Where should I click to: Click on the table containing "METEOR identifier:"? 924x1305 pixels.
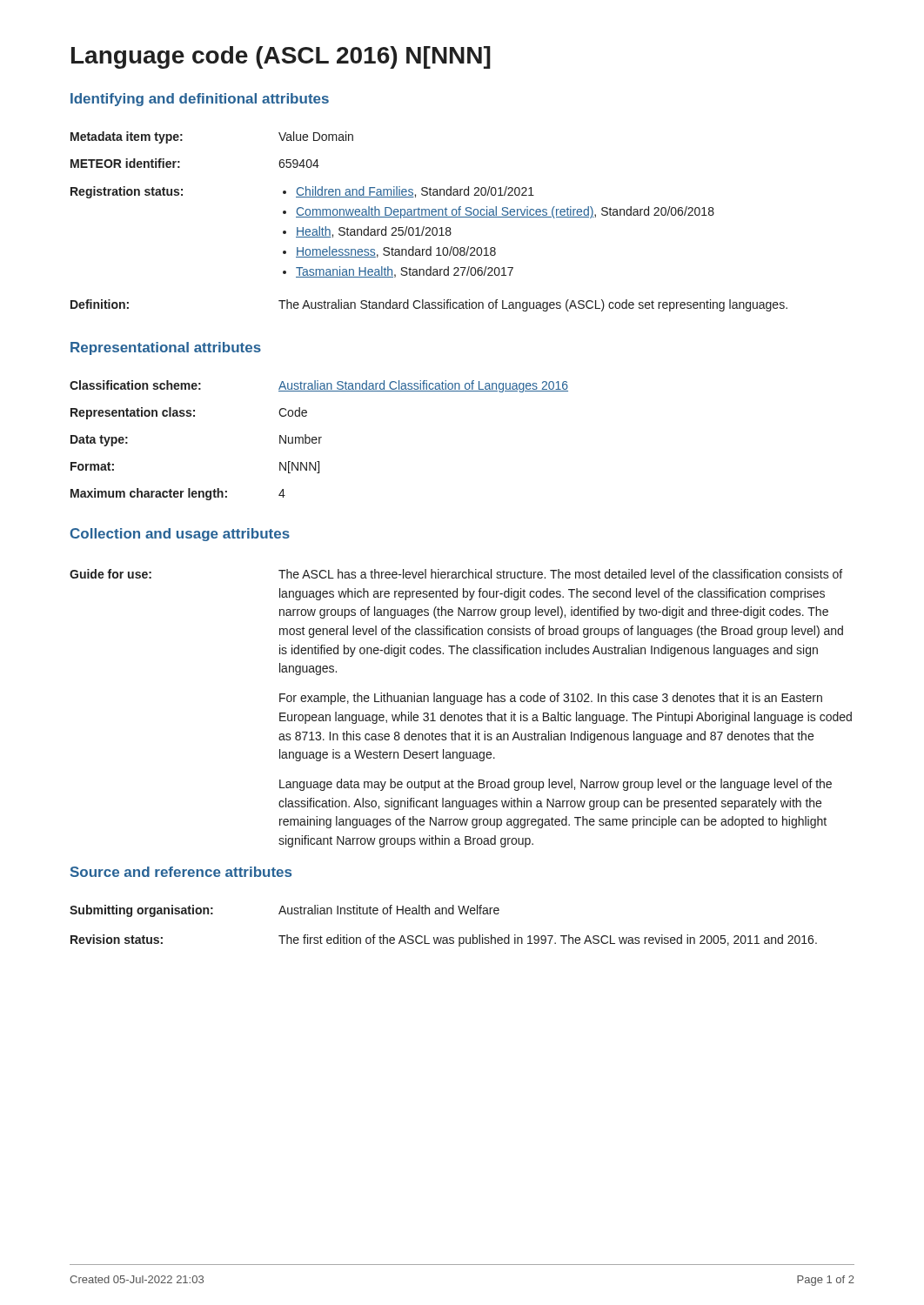click(462, 221)
